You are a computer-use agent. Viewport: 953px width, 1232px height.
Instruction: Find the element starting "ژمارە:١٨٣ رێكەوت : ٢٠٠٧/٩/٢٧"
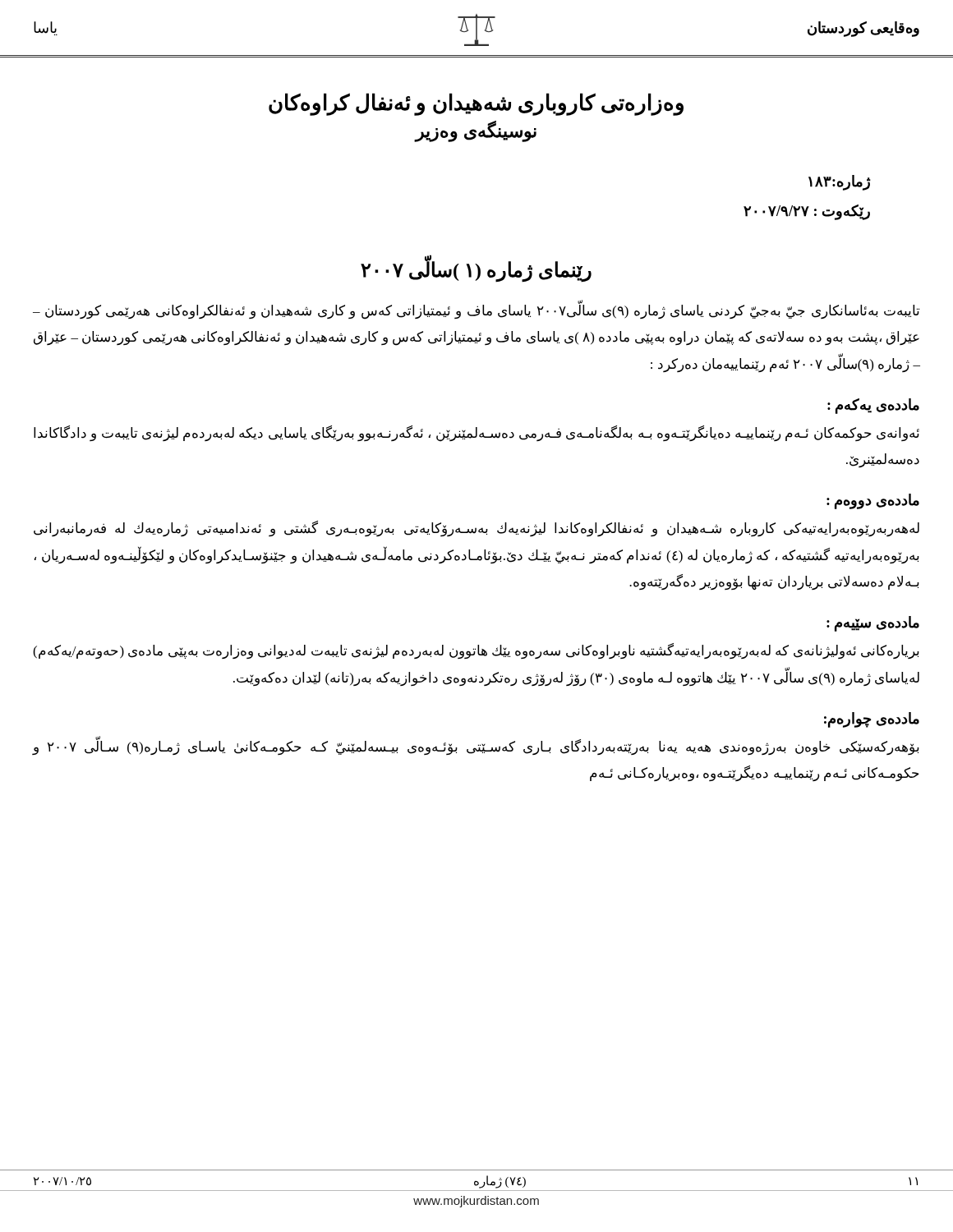pyautogui.click(x=840, y=183)
